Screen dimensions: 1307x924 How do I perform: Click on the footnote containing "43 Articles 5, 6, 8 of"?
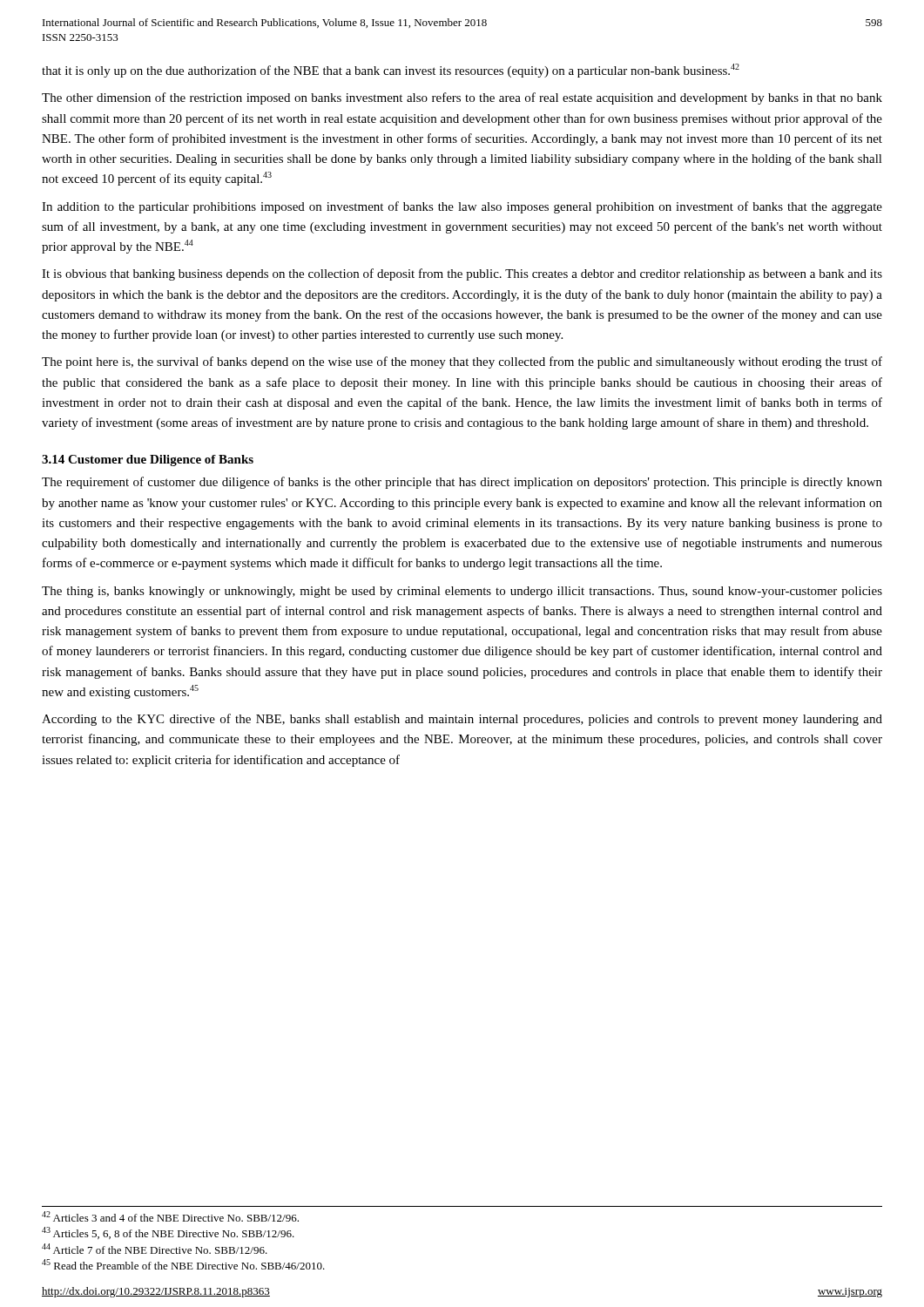pyautogui.click(x=168, y=1233)
